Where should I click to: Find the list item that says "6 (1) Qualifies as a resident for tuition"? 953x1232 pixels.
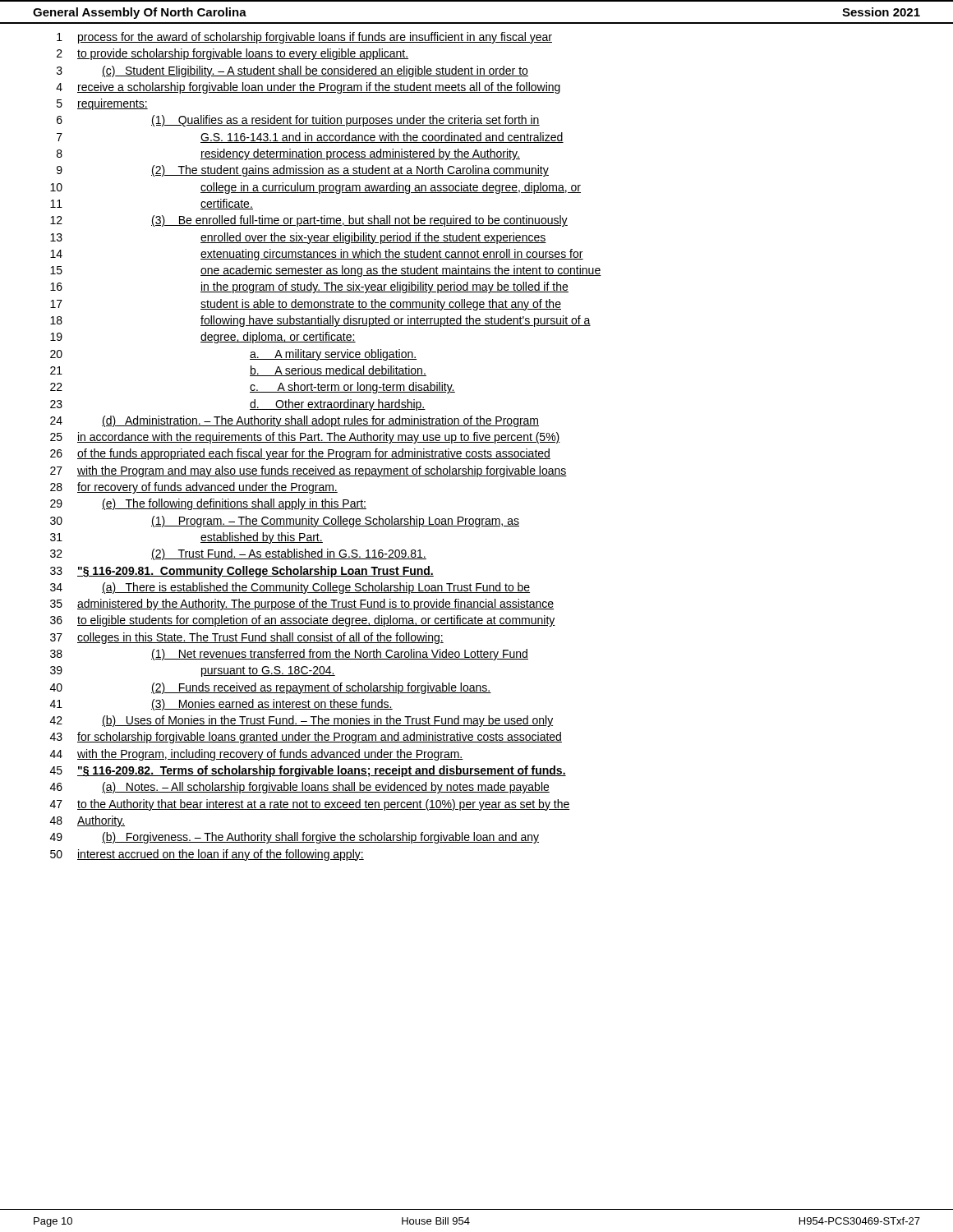(476, 120)
